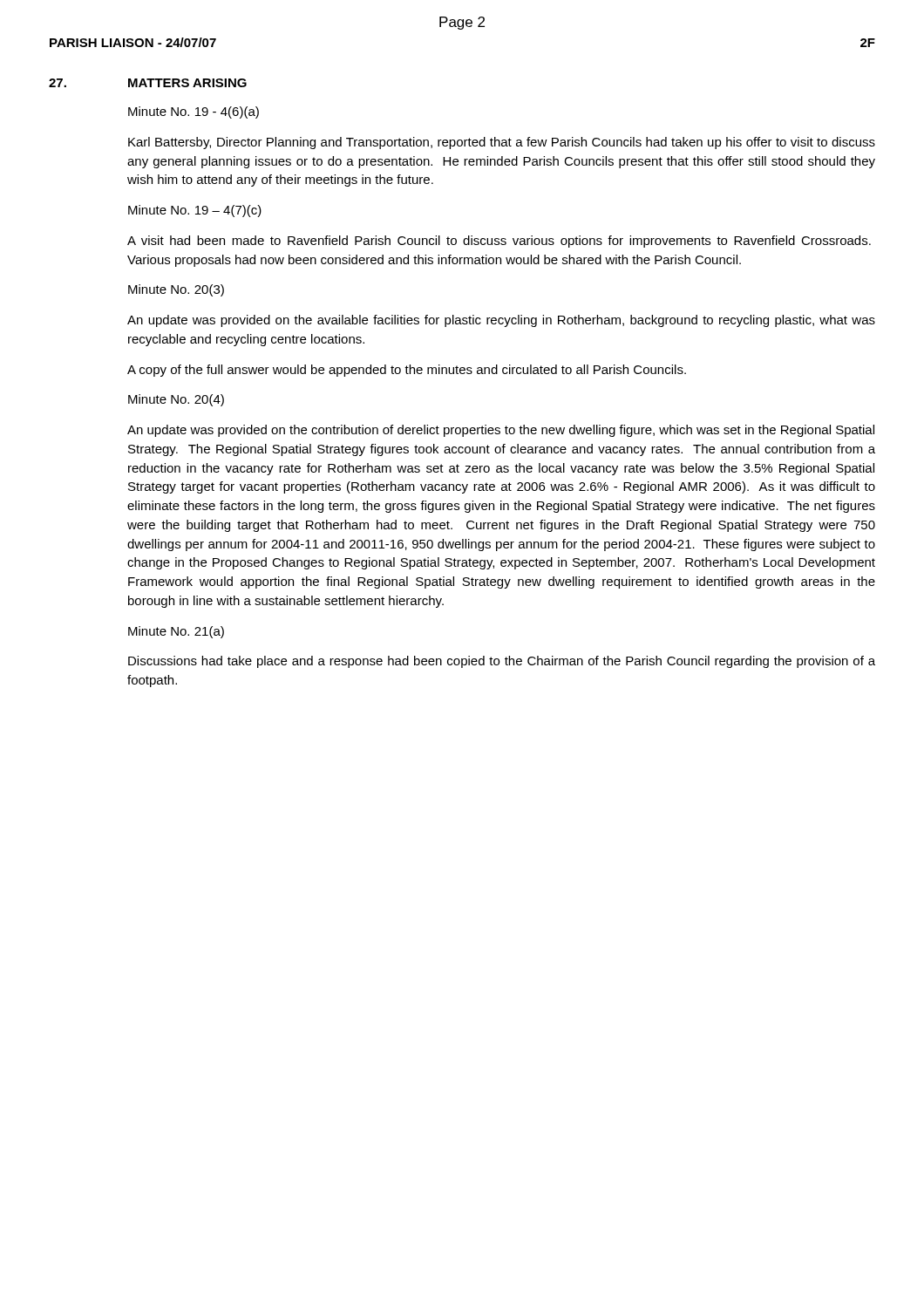The width and height of the screenshot is (924, 1308).
Task: Select the region starting "A copy of"
Action: [407, 369]
